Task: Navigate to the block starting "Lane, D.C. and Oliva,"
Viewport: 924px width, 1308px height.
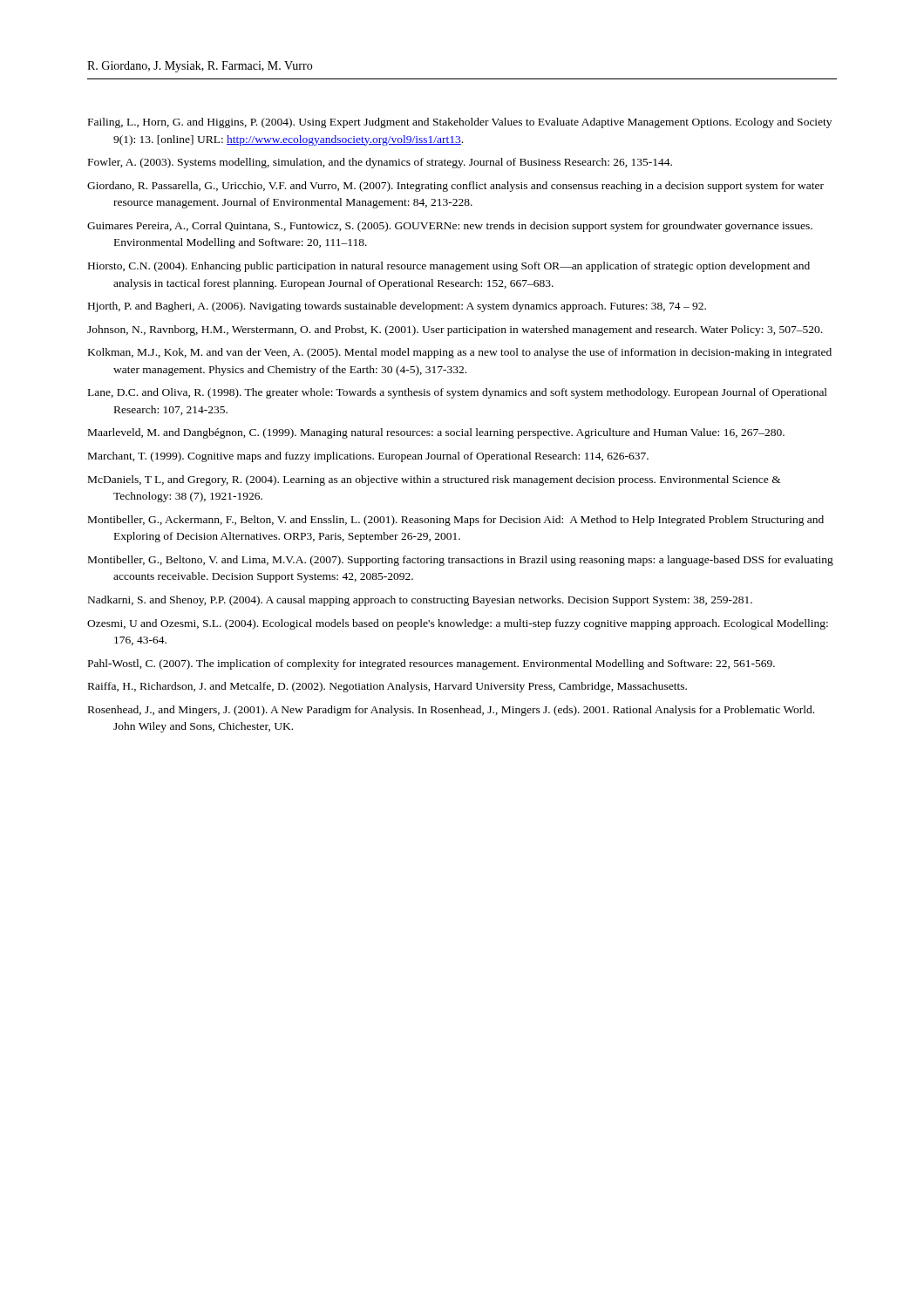Action: click(x=457, y=401)
